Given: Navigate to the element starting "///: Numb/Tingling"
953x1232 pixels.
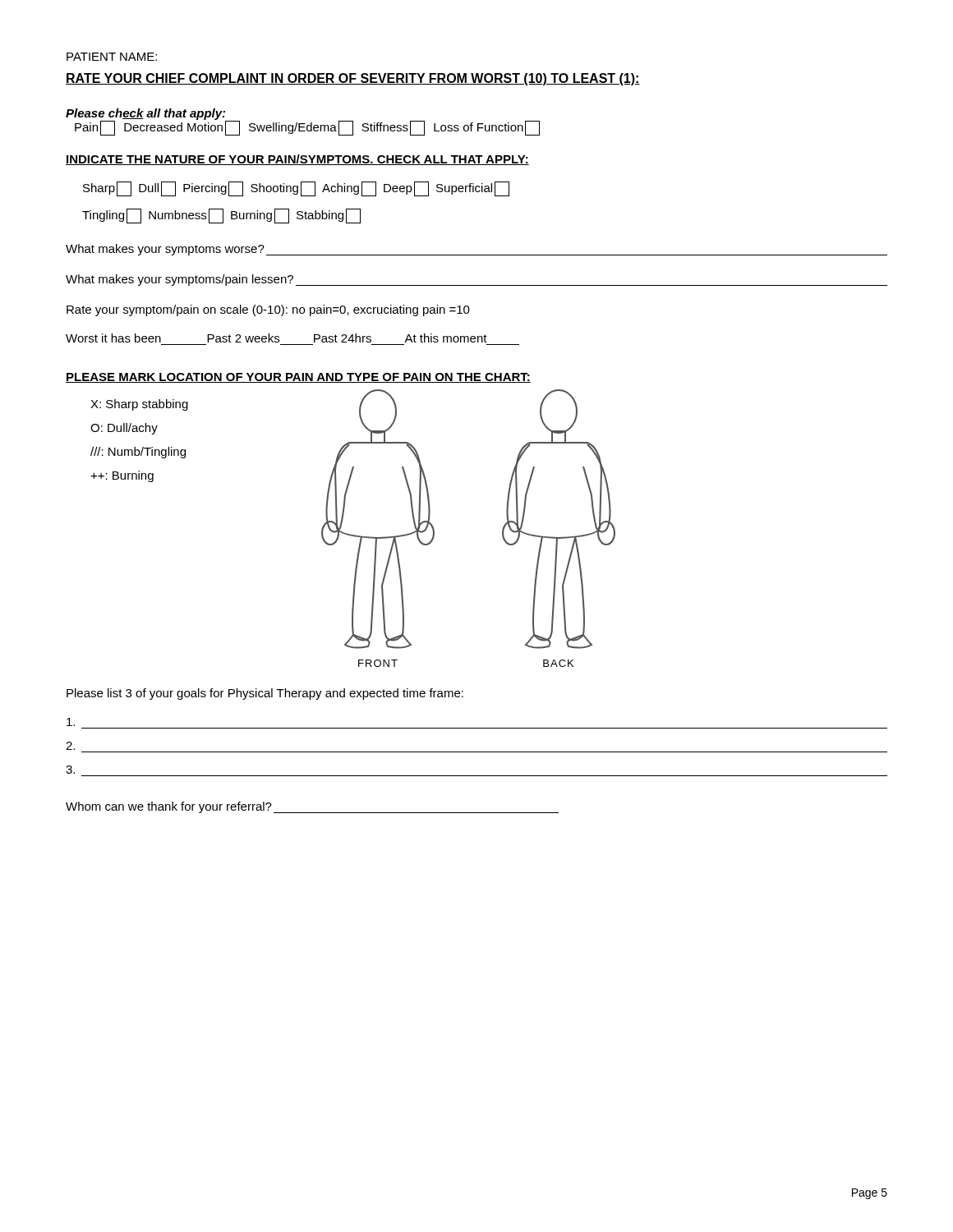Looking at the screenshot, I should [x=138, y=451].
